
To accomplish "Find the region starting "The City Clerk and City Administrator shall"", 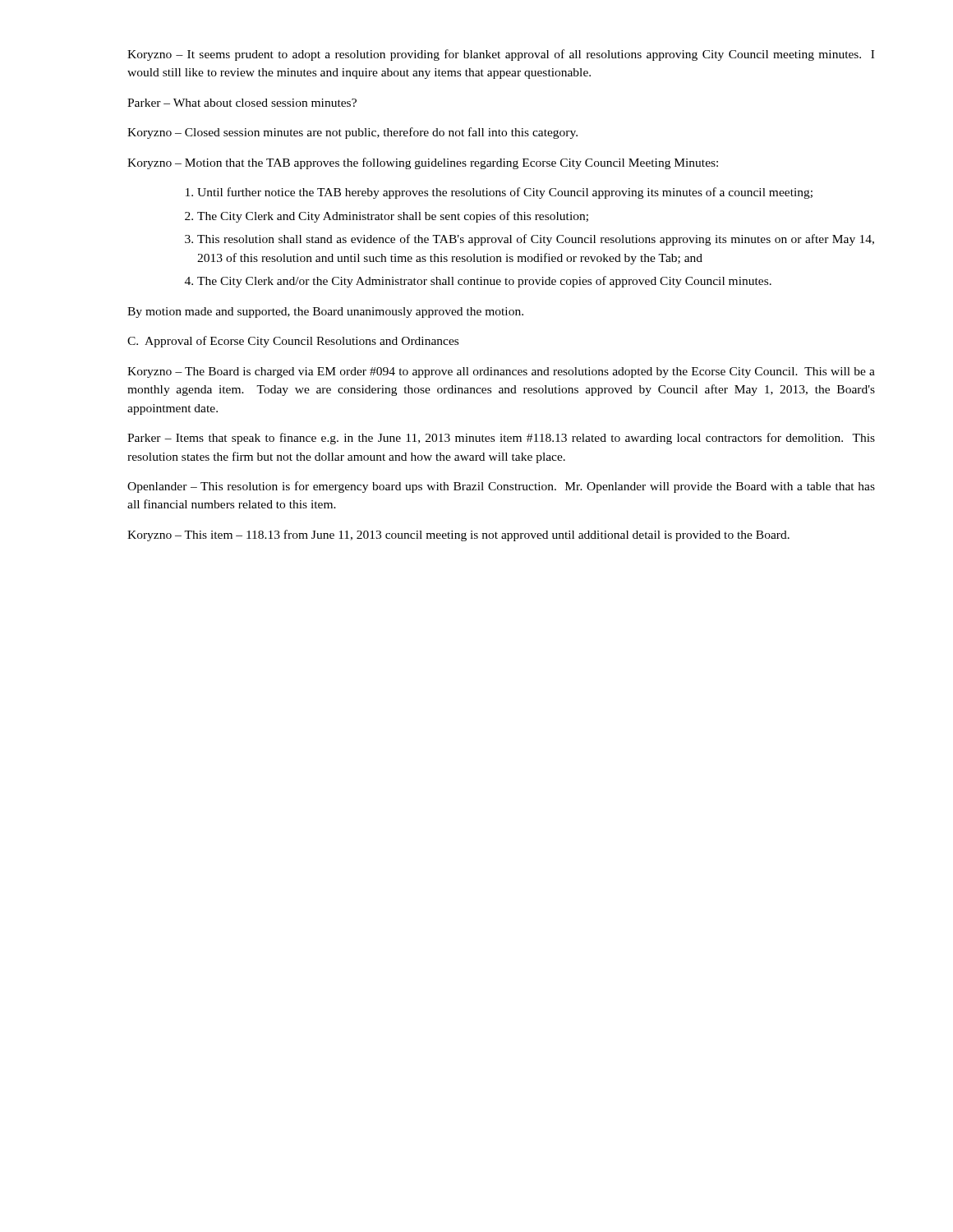I will click(393, 215).
